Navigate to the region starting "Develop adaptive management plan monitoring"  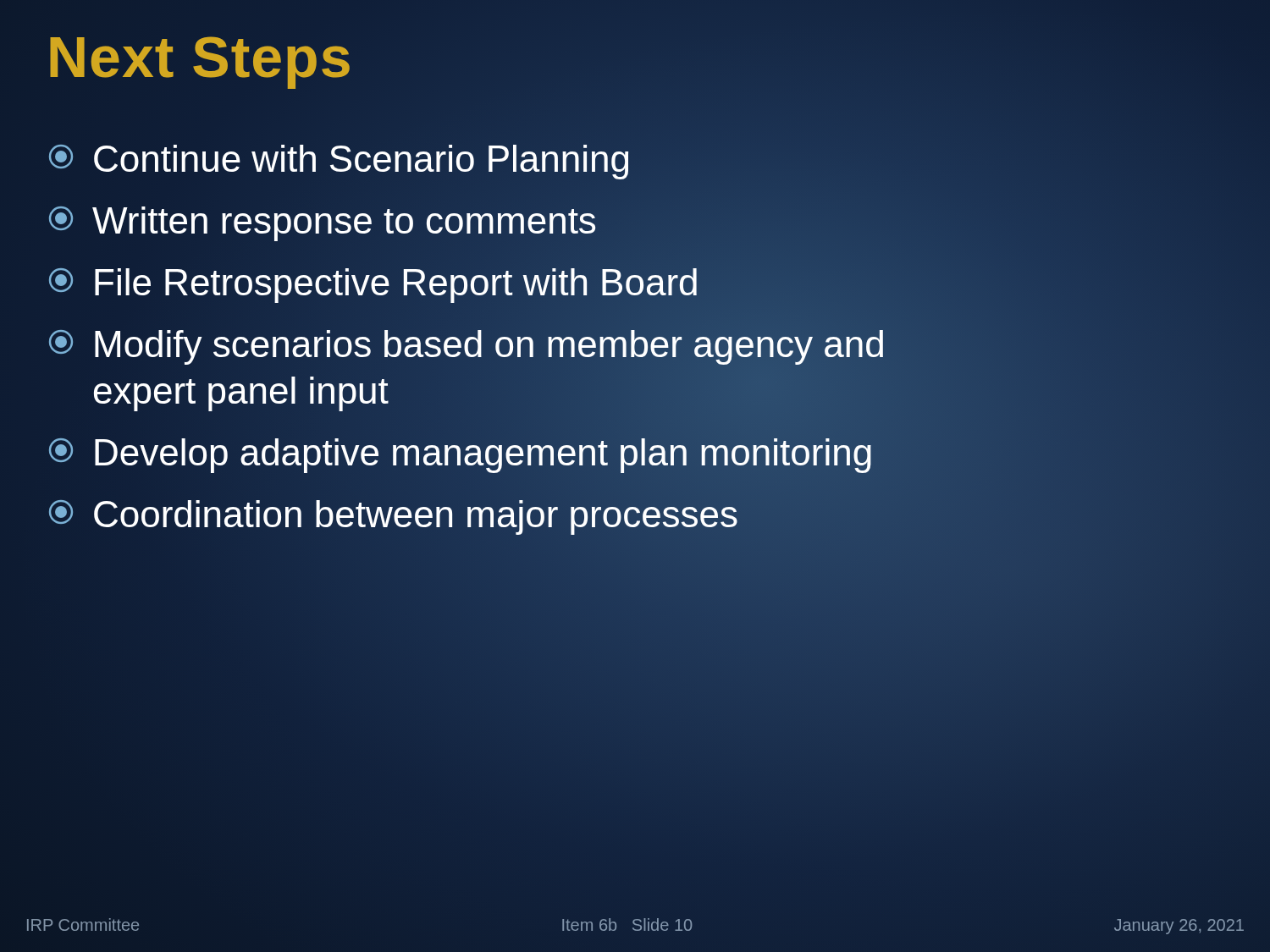pyautogui.click(x=635, y=452)
